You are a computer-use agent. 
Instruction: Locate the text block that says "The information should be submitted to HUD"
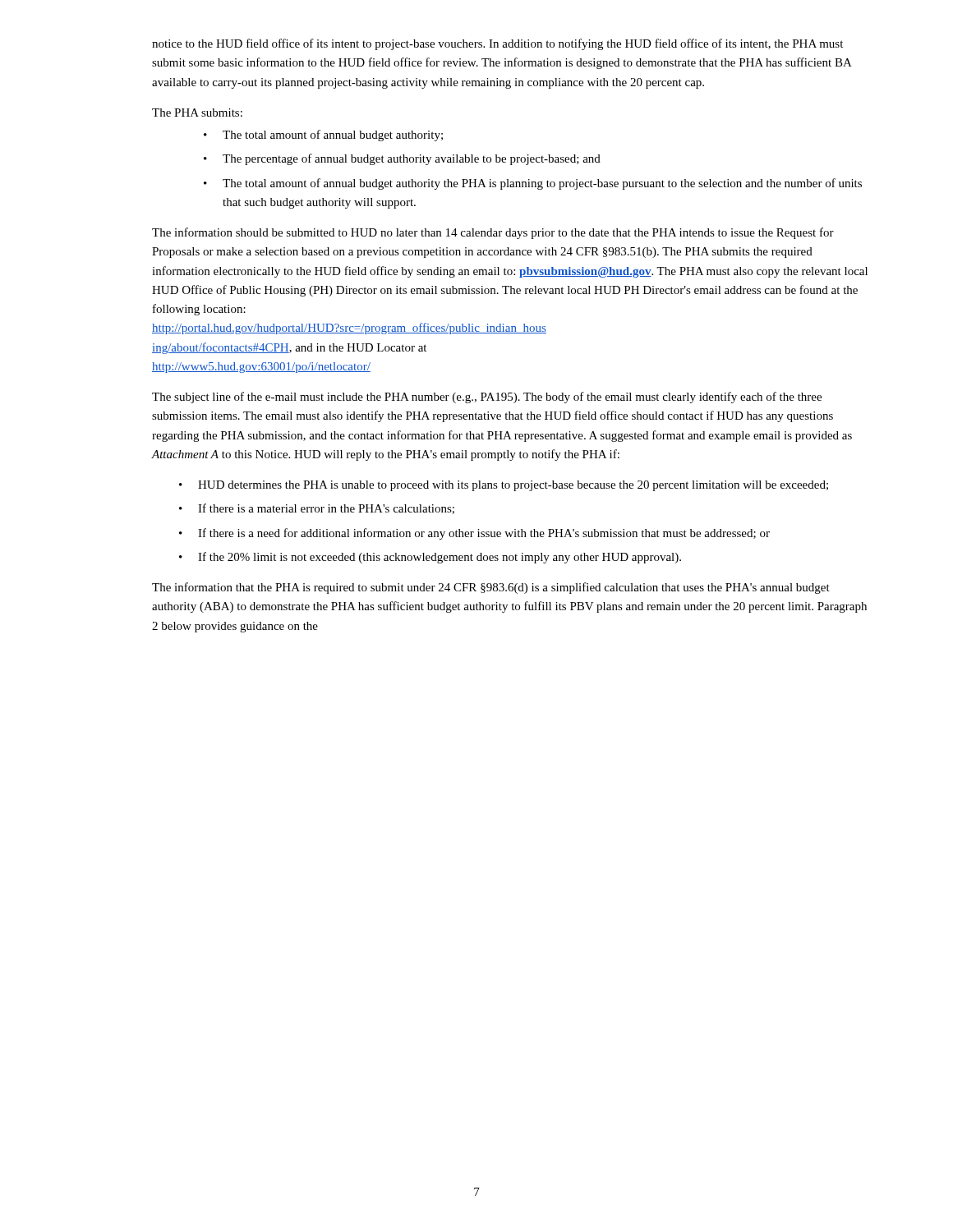point(510,299)
